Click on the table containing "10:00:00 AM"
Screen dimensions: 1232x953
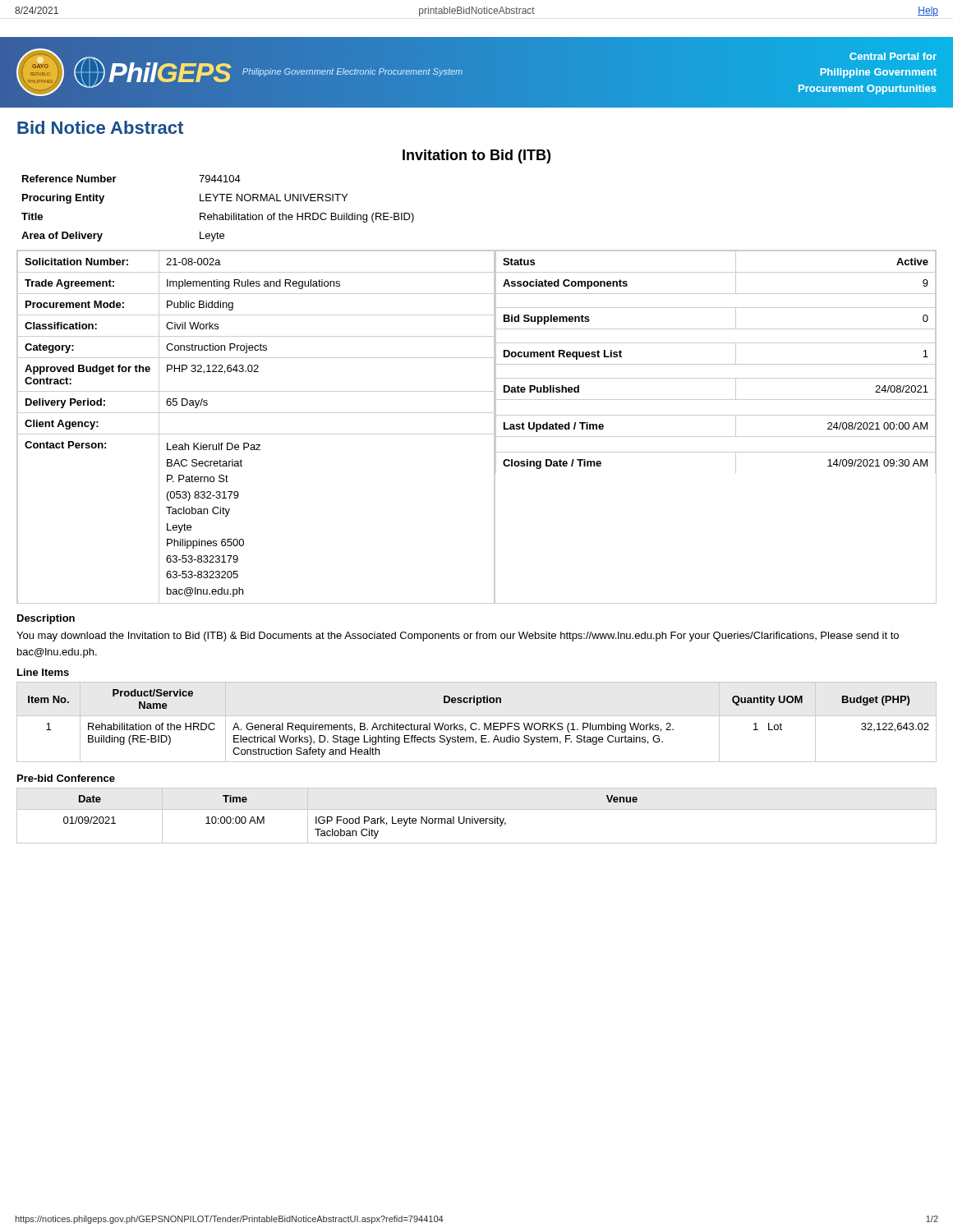click(476, 816)
